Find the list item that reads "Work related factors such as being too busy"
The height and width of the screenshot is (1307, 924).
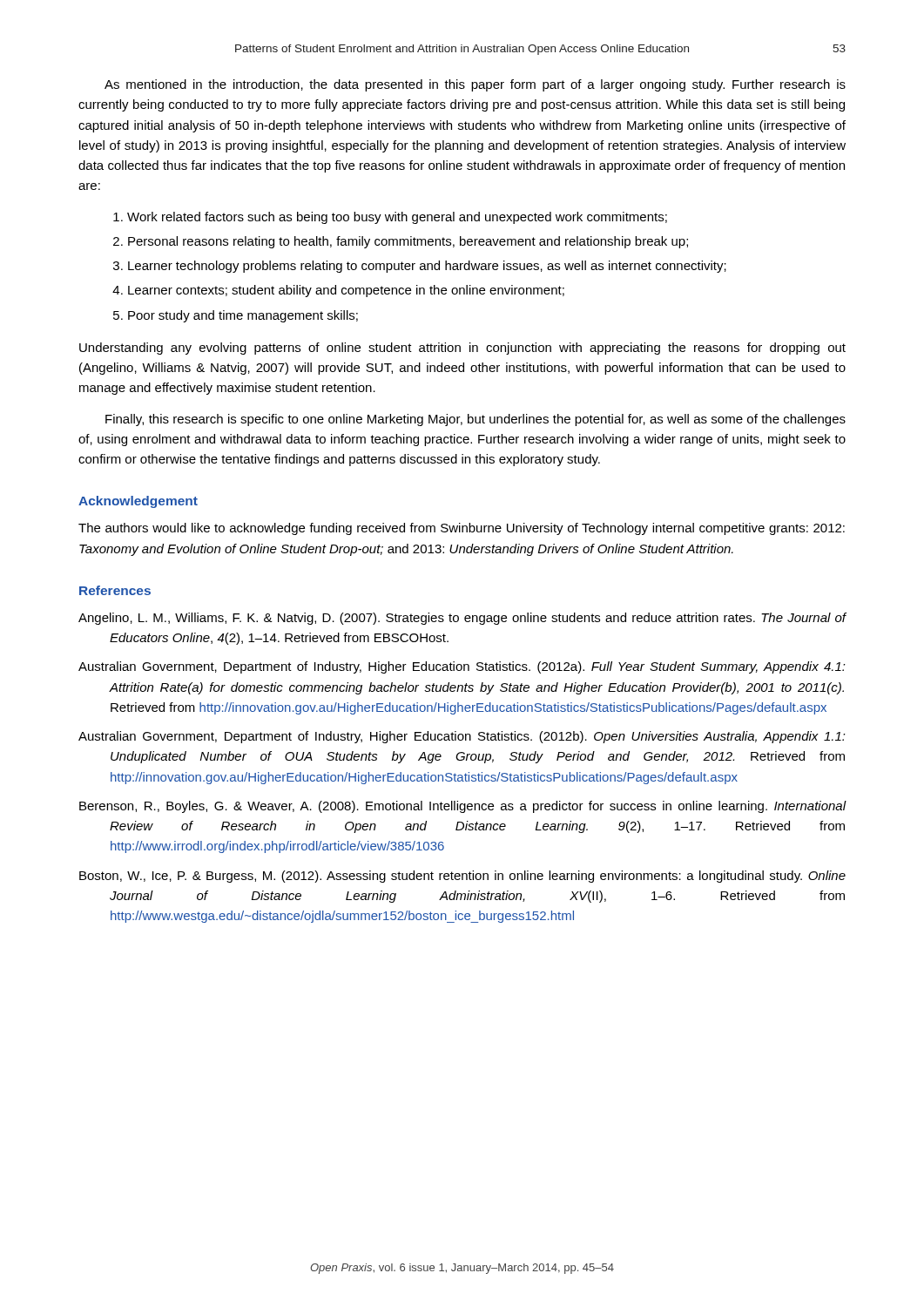coord(486,216)
